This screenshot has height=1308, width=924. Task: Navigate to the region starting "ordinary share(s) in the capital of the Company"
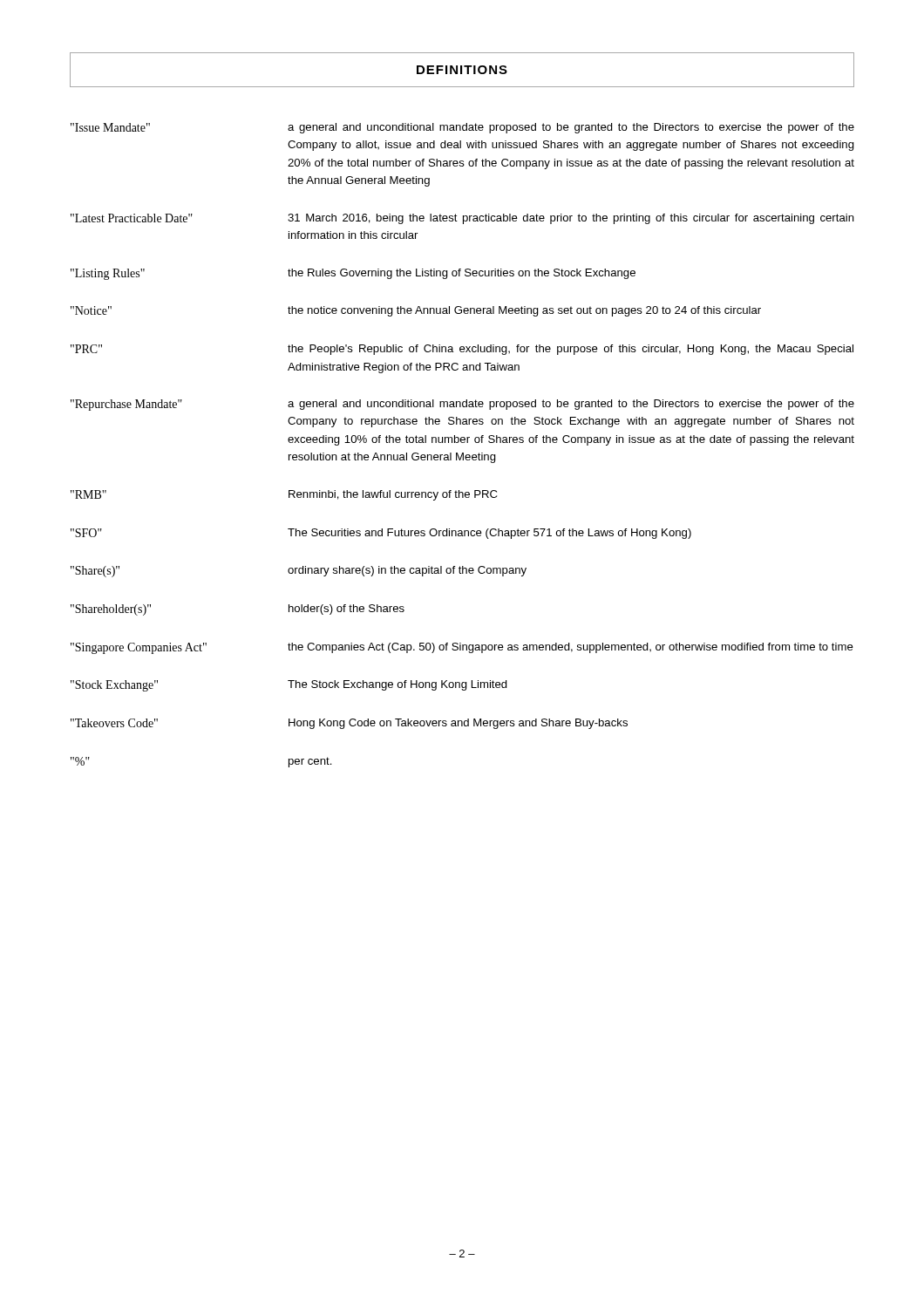coord(407,570)
